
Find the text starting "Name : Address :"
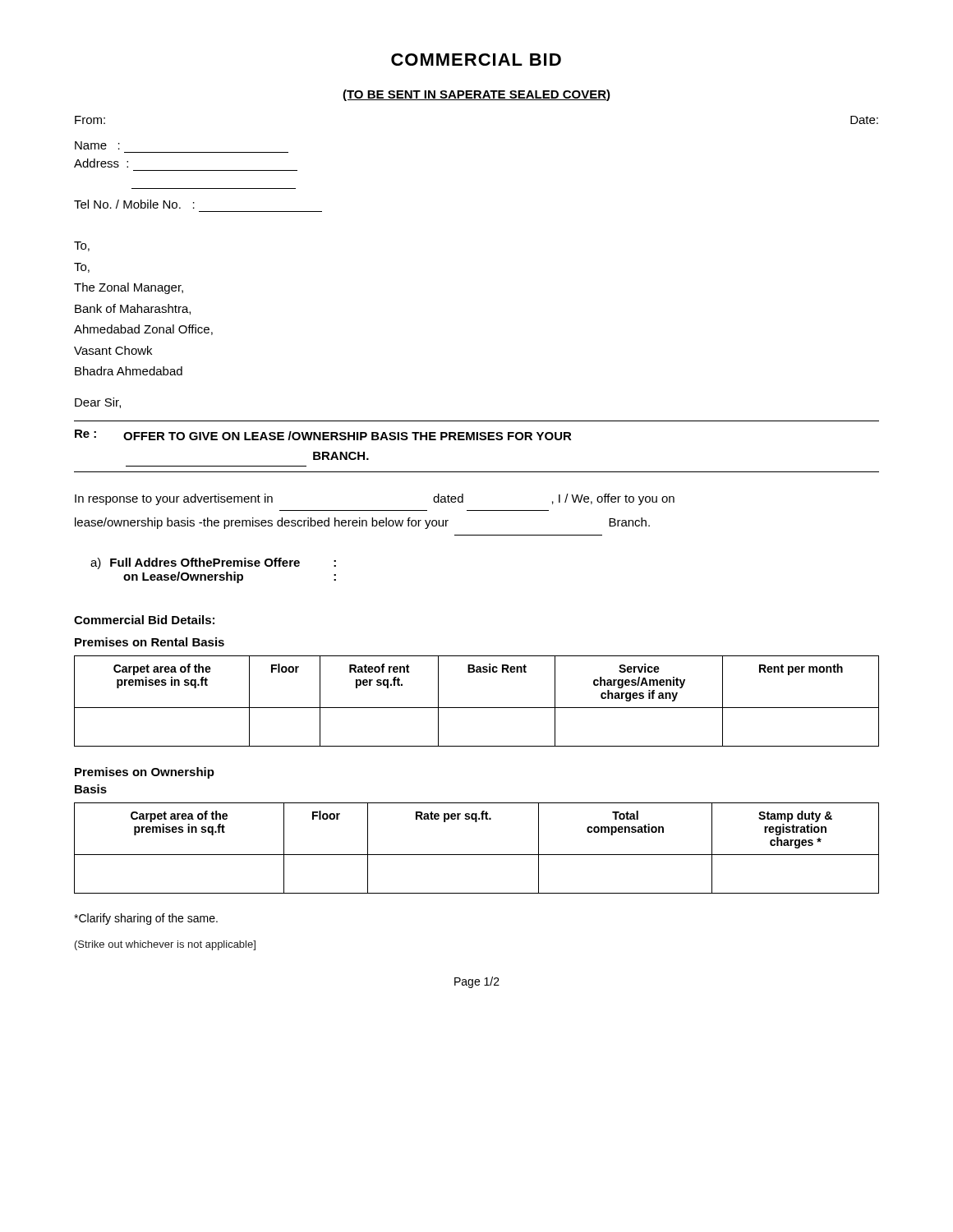pyautogui.click(x=97, y=145)
